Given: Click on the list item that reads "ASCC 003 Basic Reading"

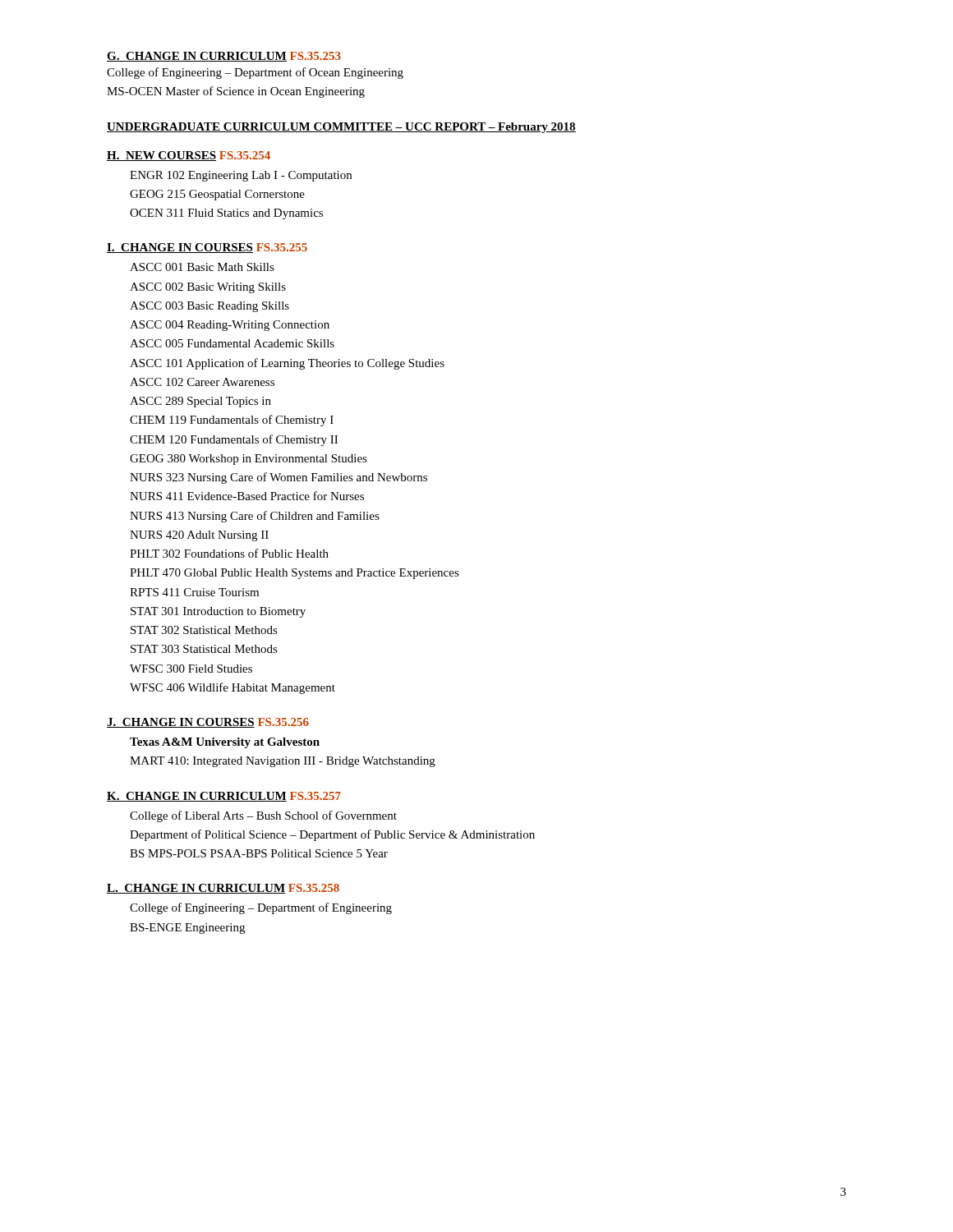Looking at the screenshot, I should click(210, 305).
